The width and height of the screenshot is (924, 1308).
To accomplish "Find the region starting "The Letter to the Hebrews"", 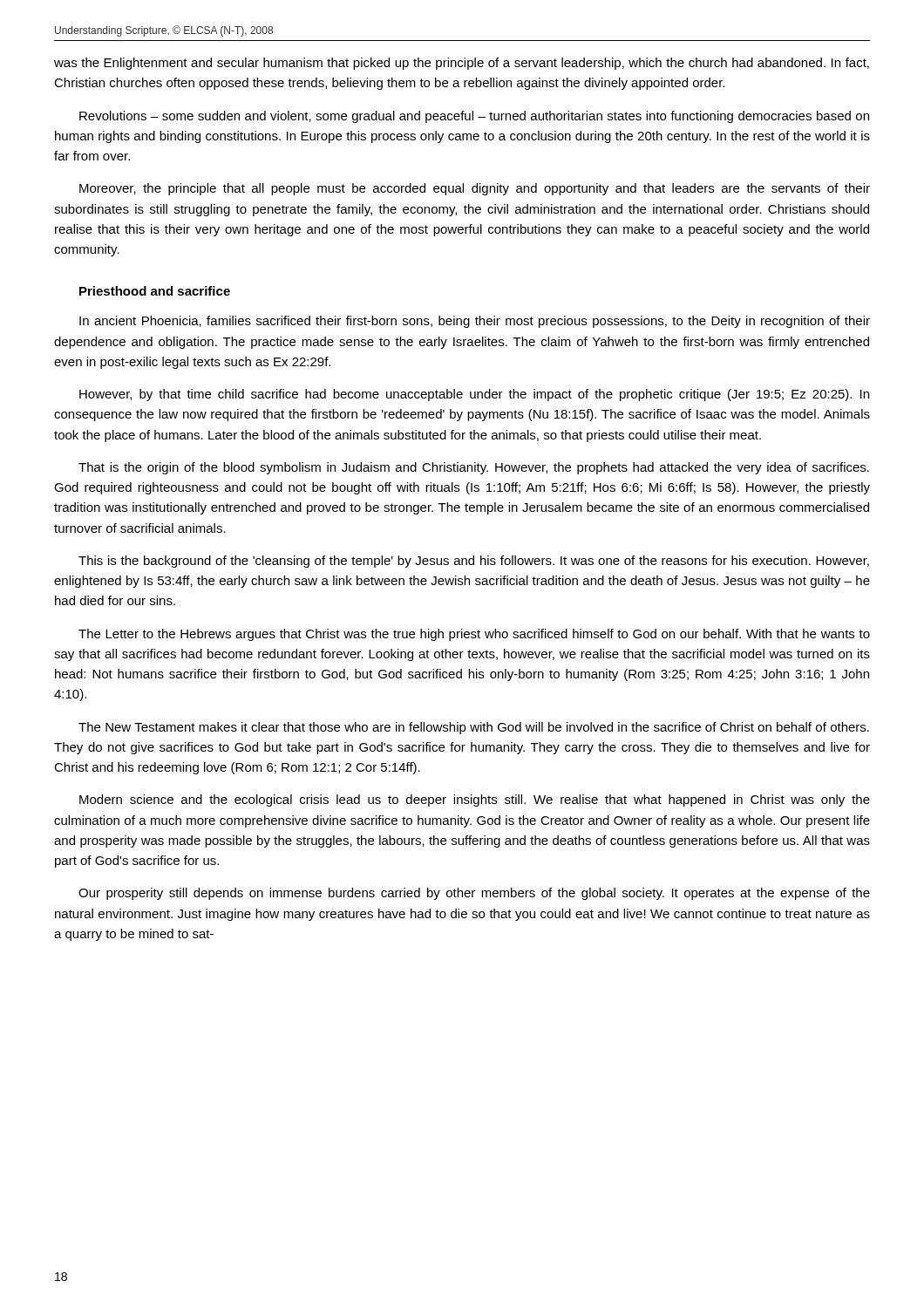I will 462,663.
